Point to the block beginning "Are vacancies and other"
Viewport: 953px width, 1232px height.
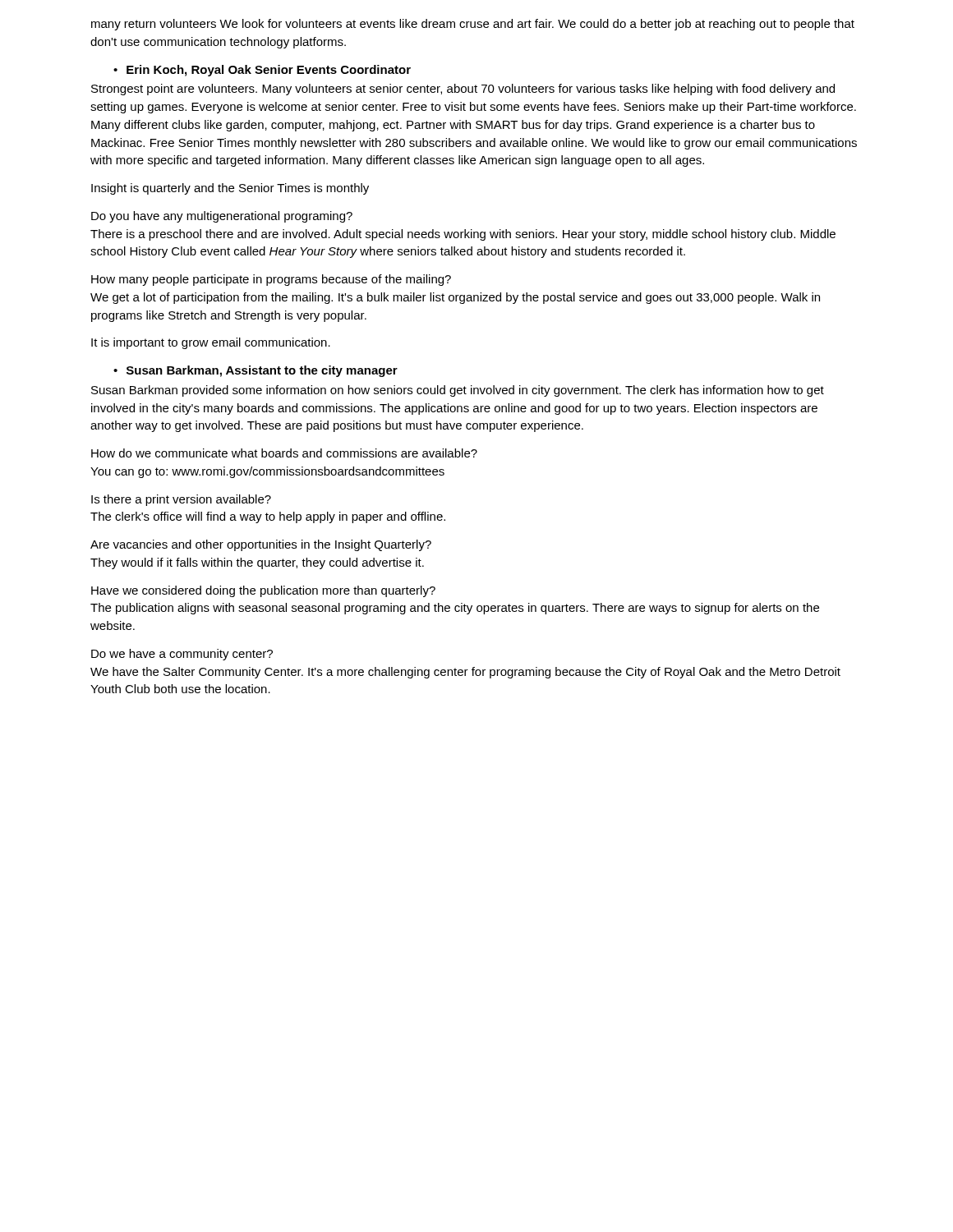[x=261, y=553]
